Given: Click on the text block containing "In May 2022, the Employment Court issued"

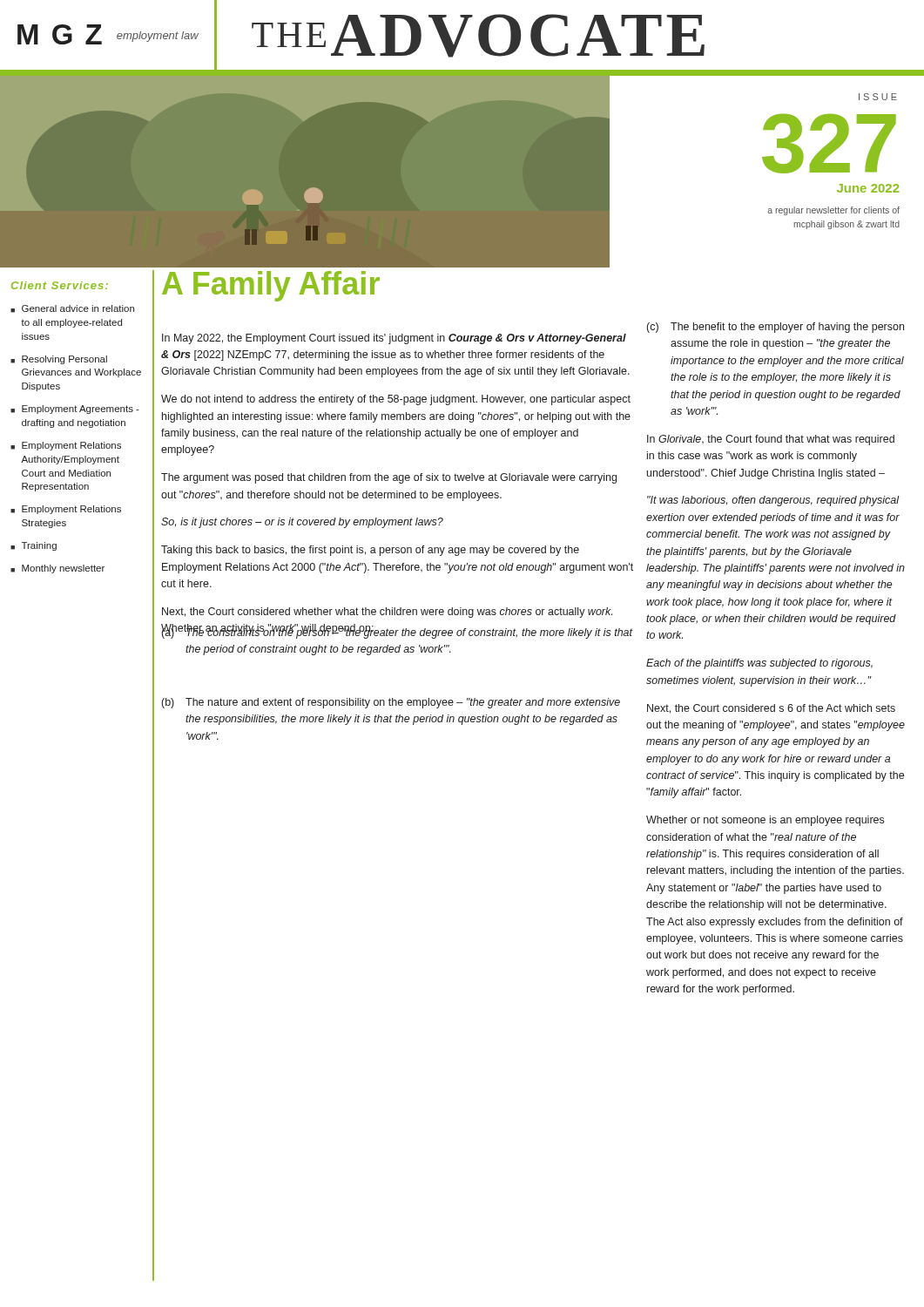Looking at the screenshot, I should point(398,484).
